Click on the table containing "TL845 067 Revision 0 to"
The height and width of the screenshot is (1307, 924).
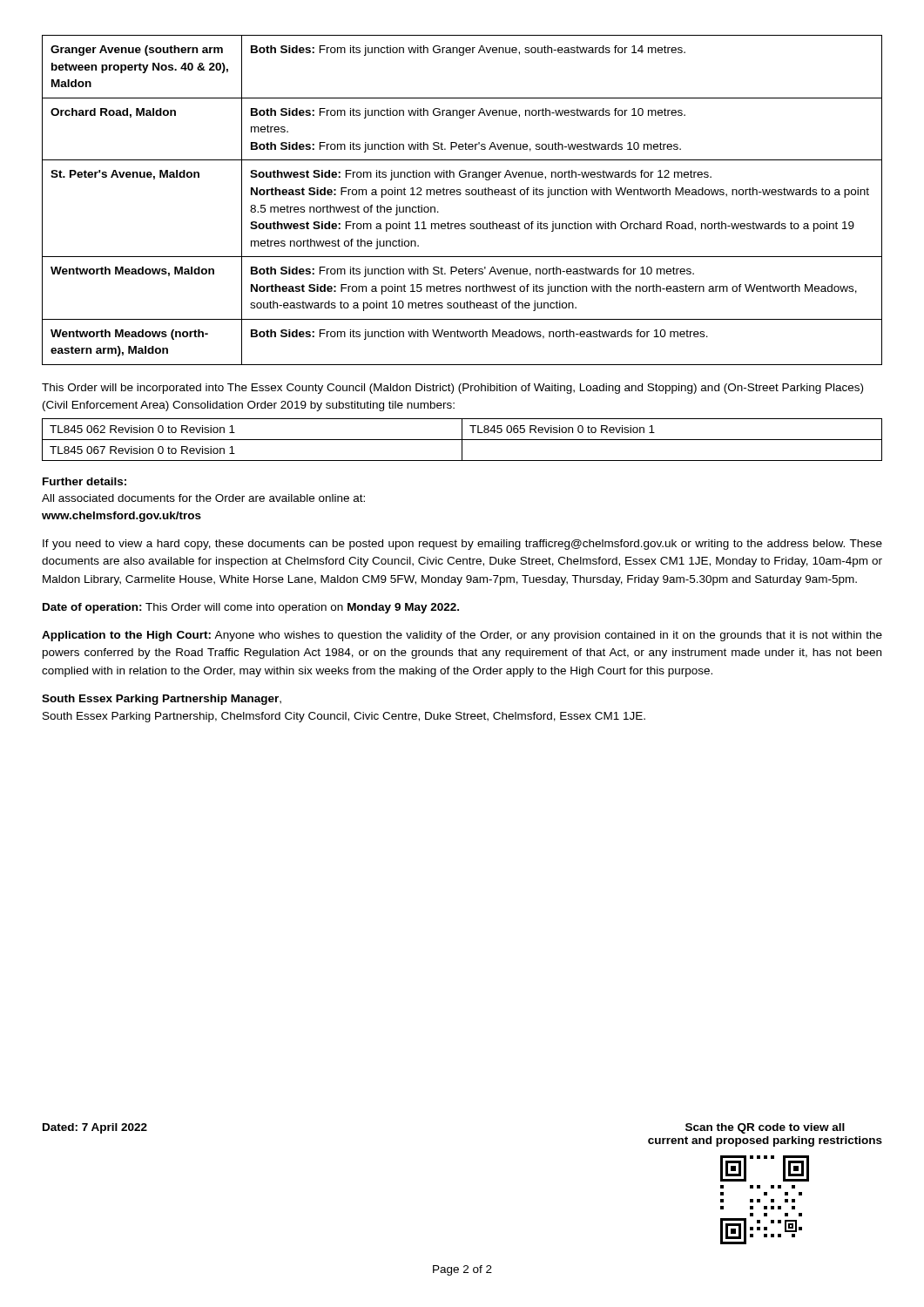pyautogui.click(x=462, y=439)
